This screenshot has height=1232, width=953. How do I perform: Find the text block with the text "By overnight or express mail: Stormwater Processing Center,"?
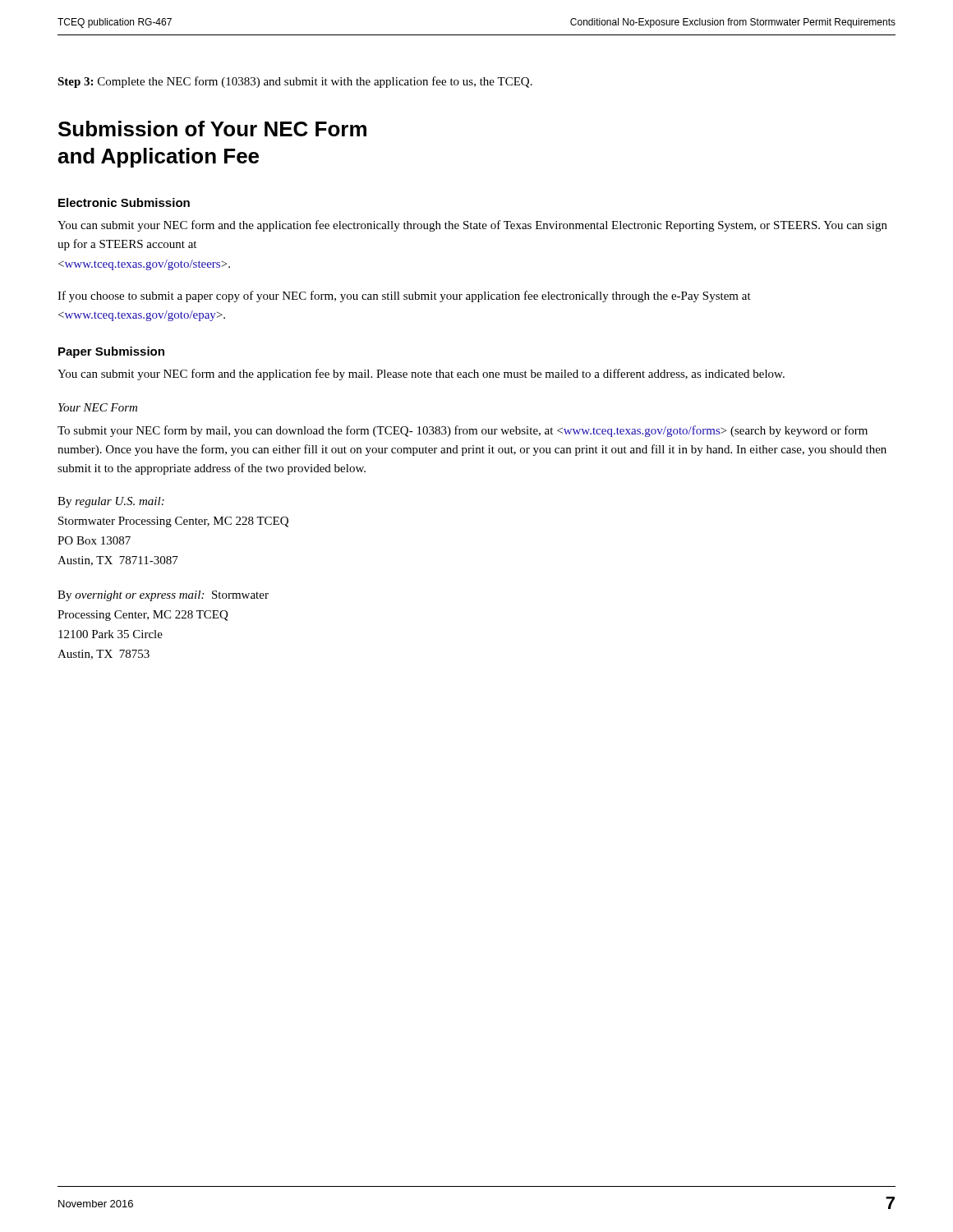[x=163, y=625]
